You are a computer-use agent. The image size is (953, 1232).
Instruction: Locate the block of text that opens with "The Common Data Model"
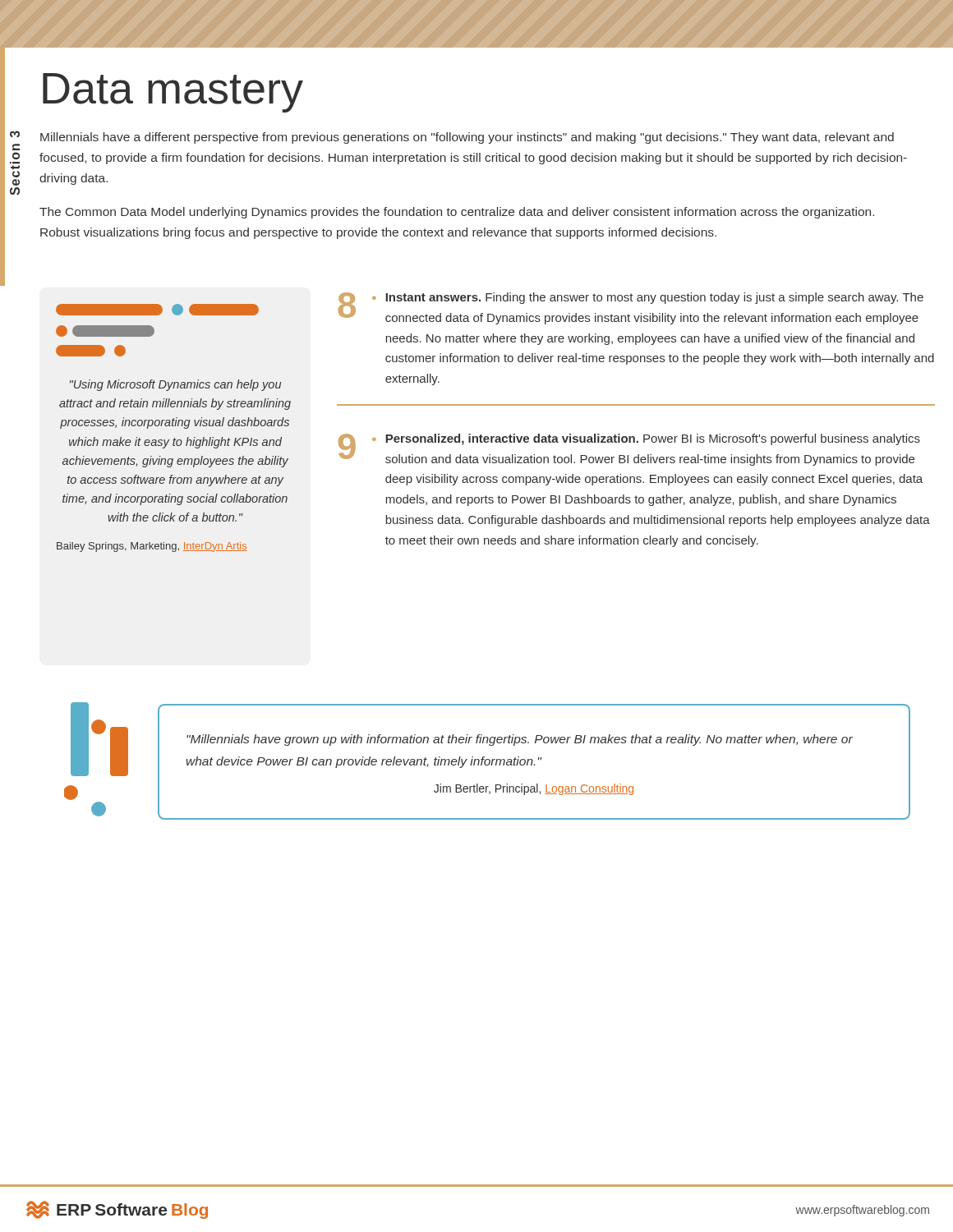pos(457,222)
